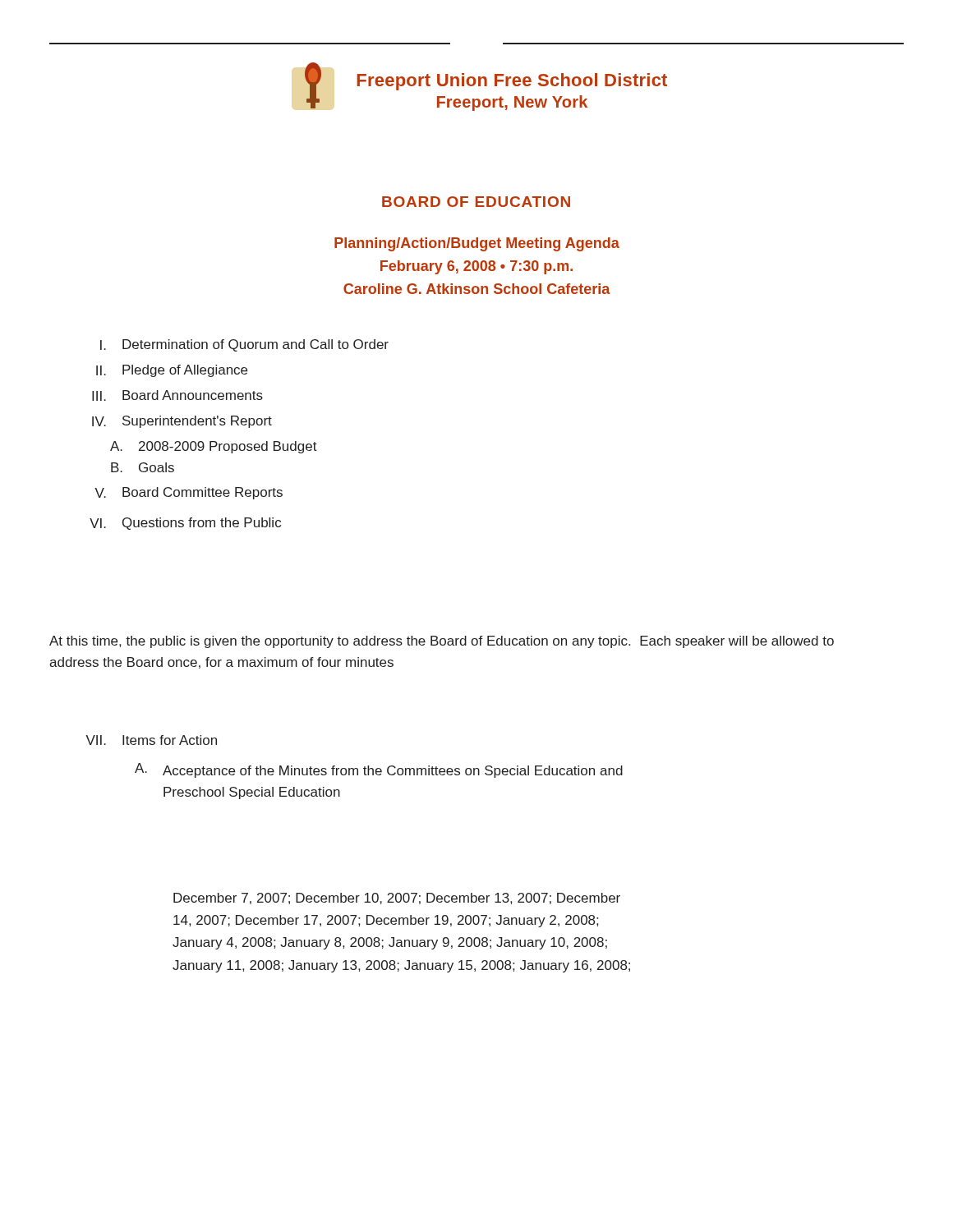Select the text starting "A. Acceptance of the Minutes from the Committees"

(476, 781)
